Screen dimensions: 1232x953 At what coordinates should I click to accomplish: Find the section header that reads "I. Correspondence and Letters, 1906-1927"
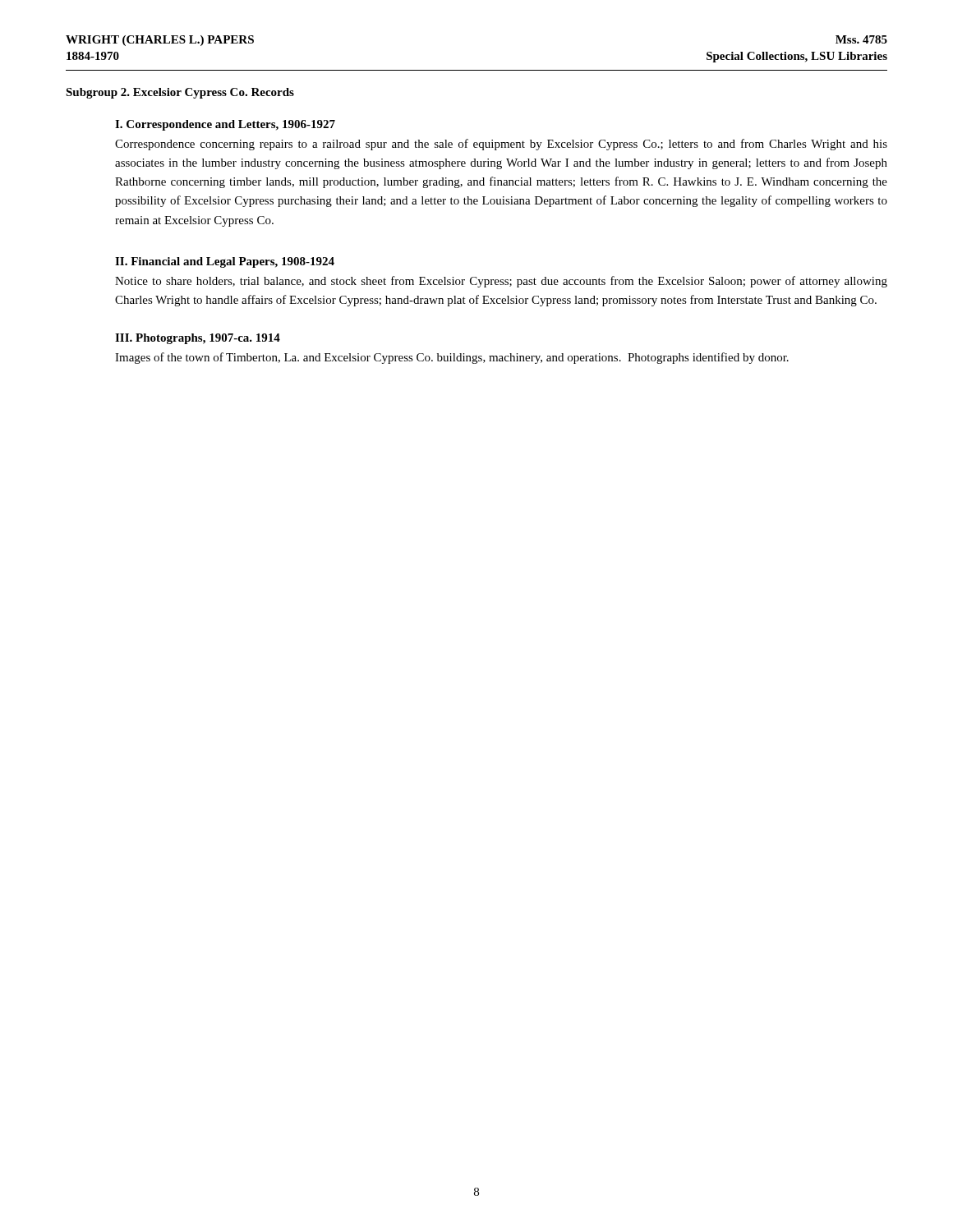(225, 124)
